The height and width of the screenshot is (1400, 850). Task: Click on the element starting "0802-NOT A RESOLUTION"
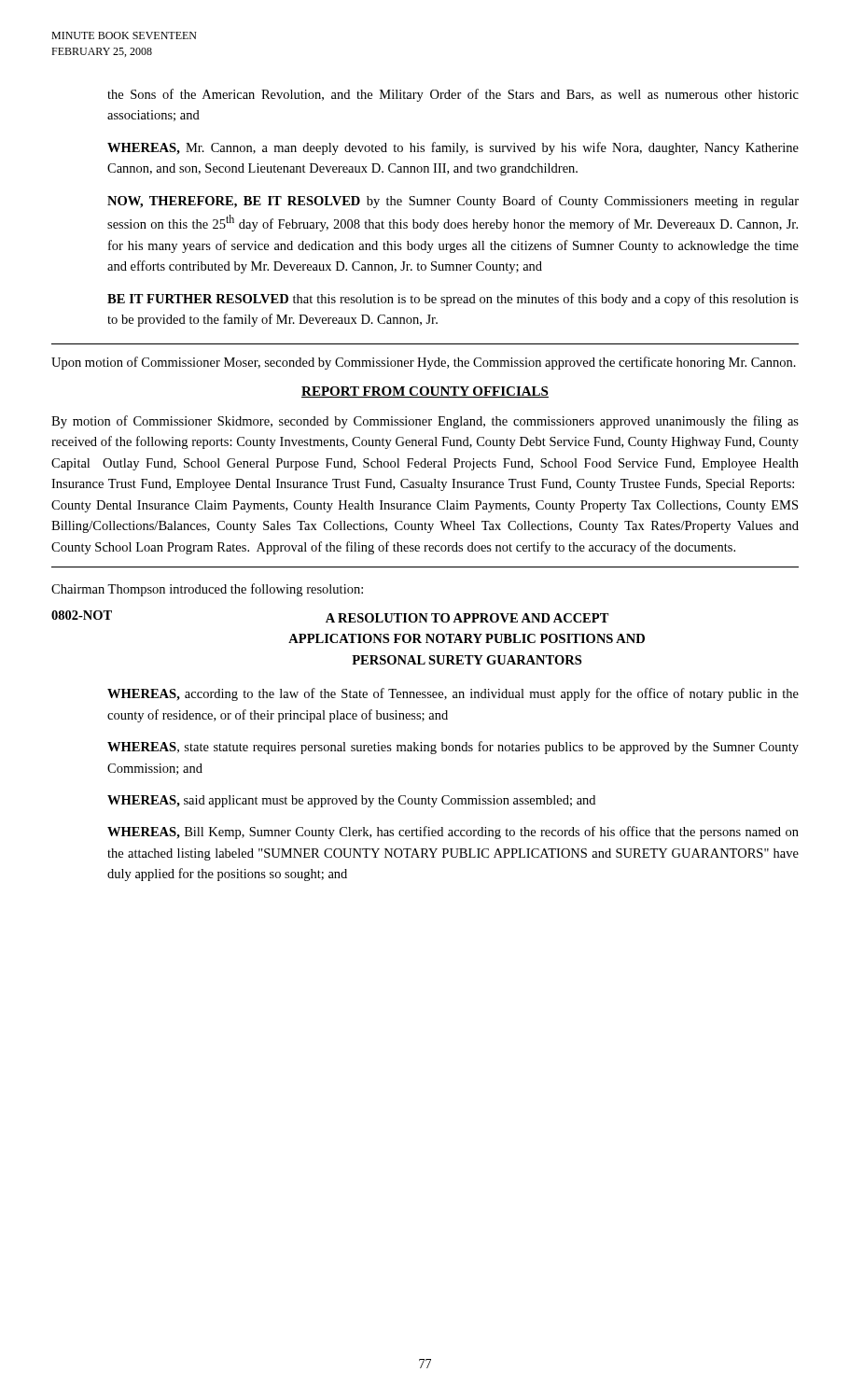(x=425, y=639)
